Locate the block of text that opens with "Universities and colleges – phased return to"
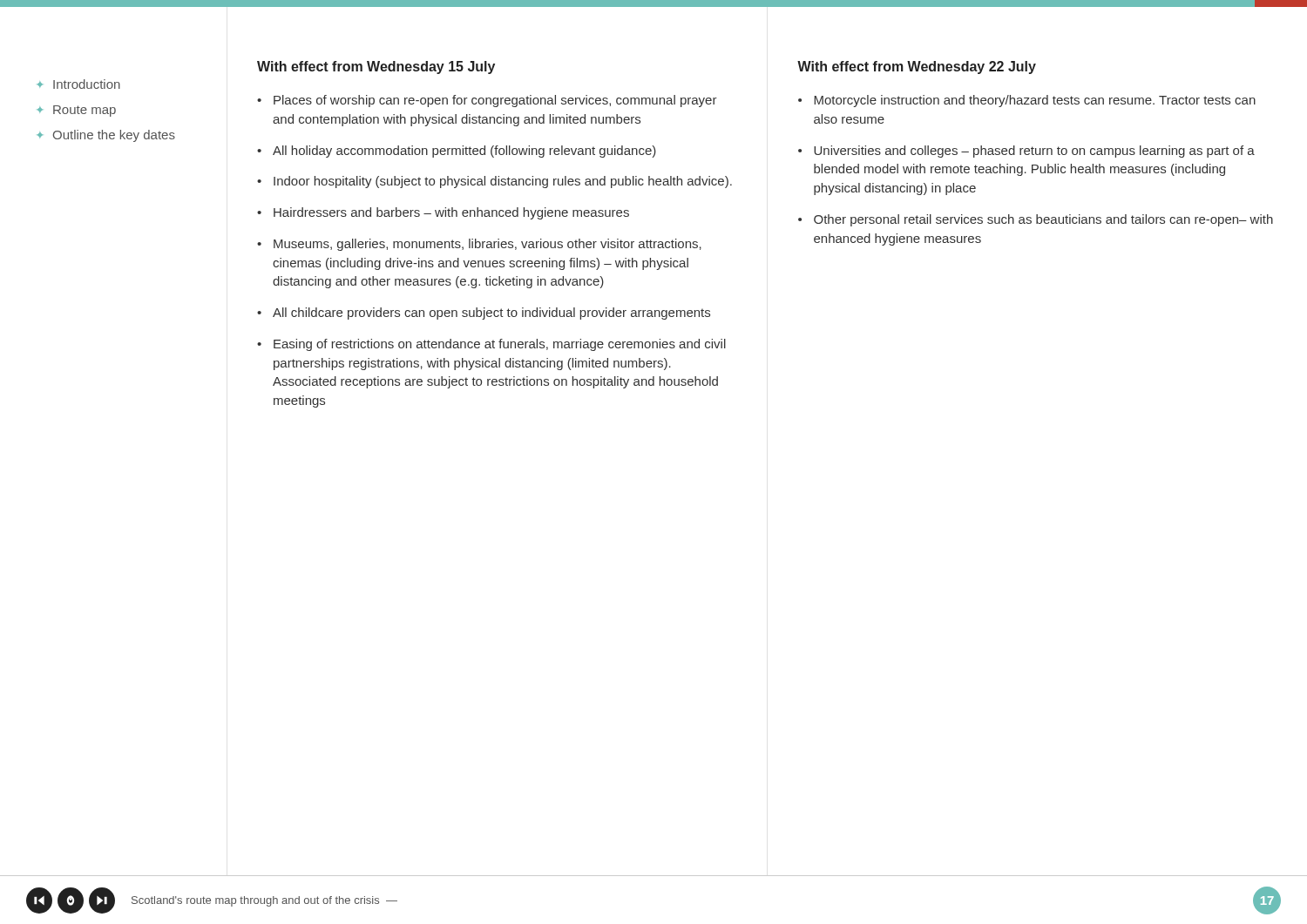Screen dimensions: 924x1307 pyautogui.click(x=1034, y=169)
